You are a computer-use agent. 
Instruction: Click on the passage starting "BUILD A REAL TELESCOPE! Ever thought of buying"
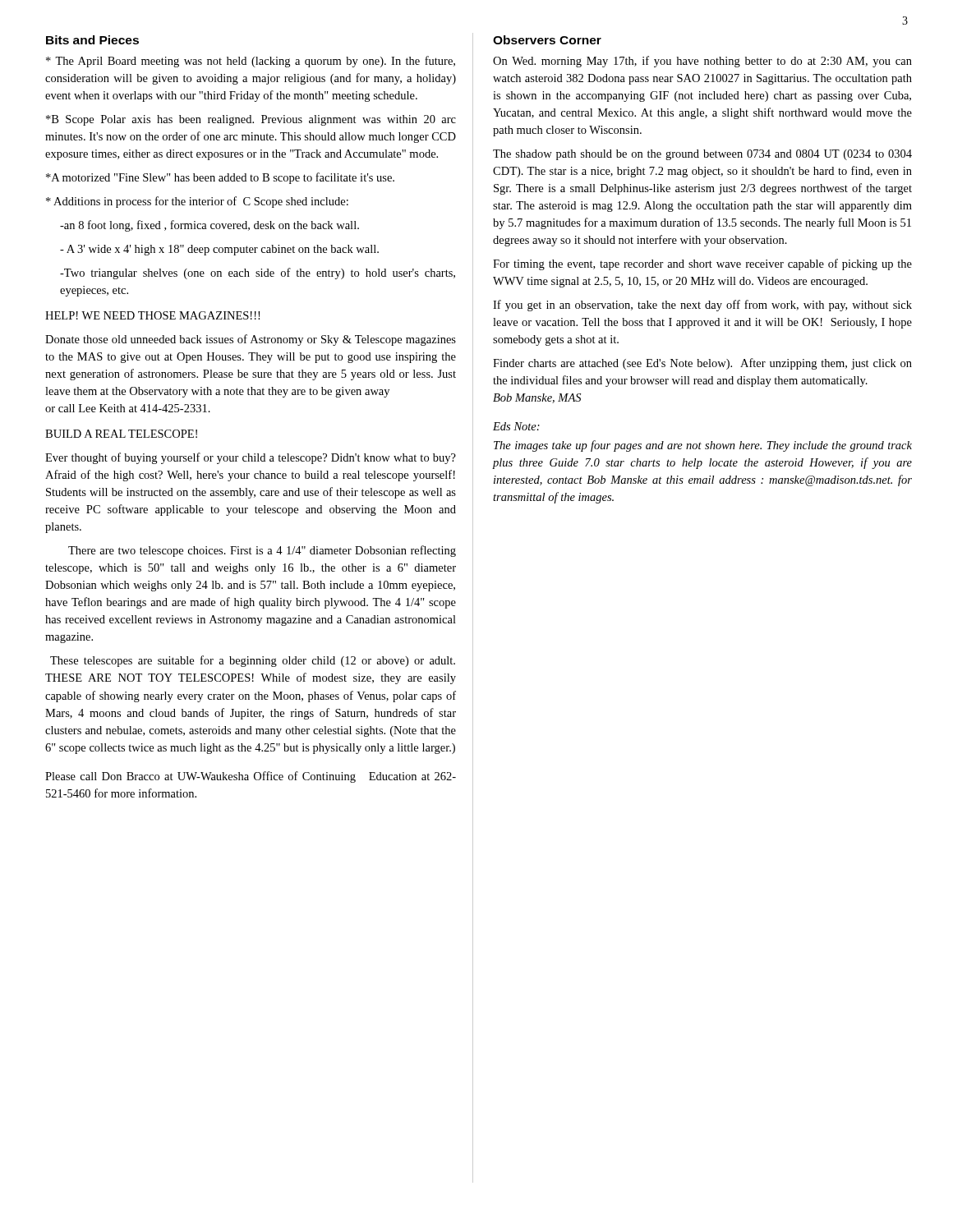click(251, 481)
